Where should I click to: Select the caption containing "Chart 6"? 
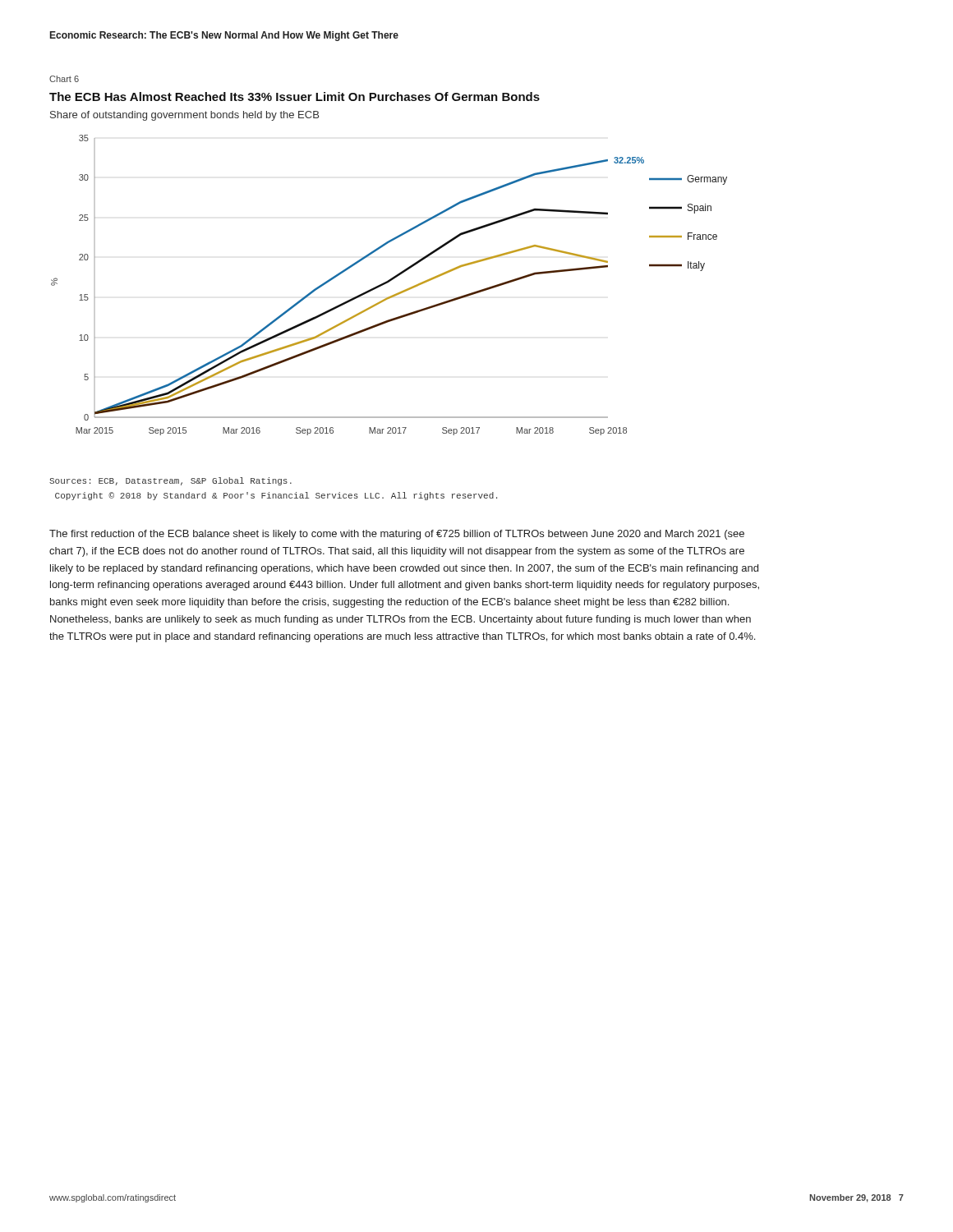point(64,79)
